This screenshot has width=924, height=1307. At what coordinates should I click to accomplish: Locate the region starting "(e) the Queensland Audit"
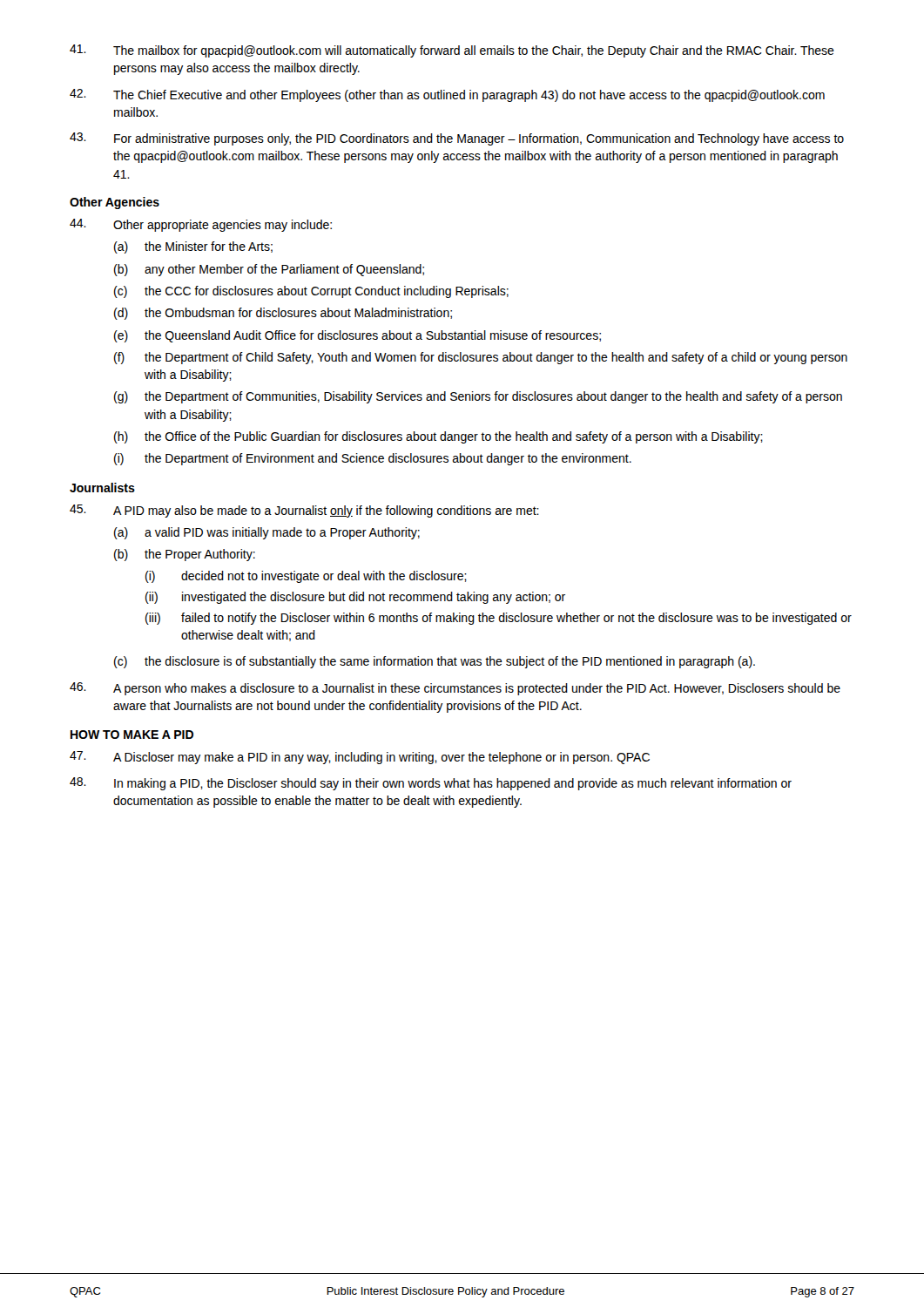pos(484,335)
